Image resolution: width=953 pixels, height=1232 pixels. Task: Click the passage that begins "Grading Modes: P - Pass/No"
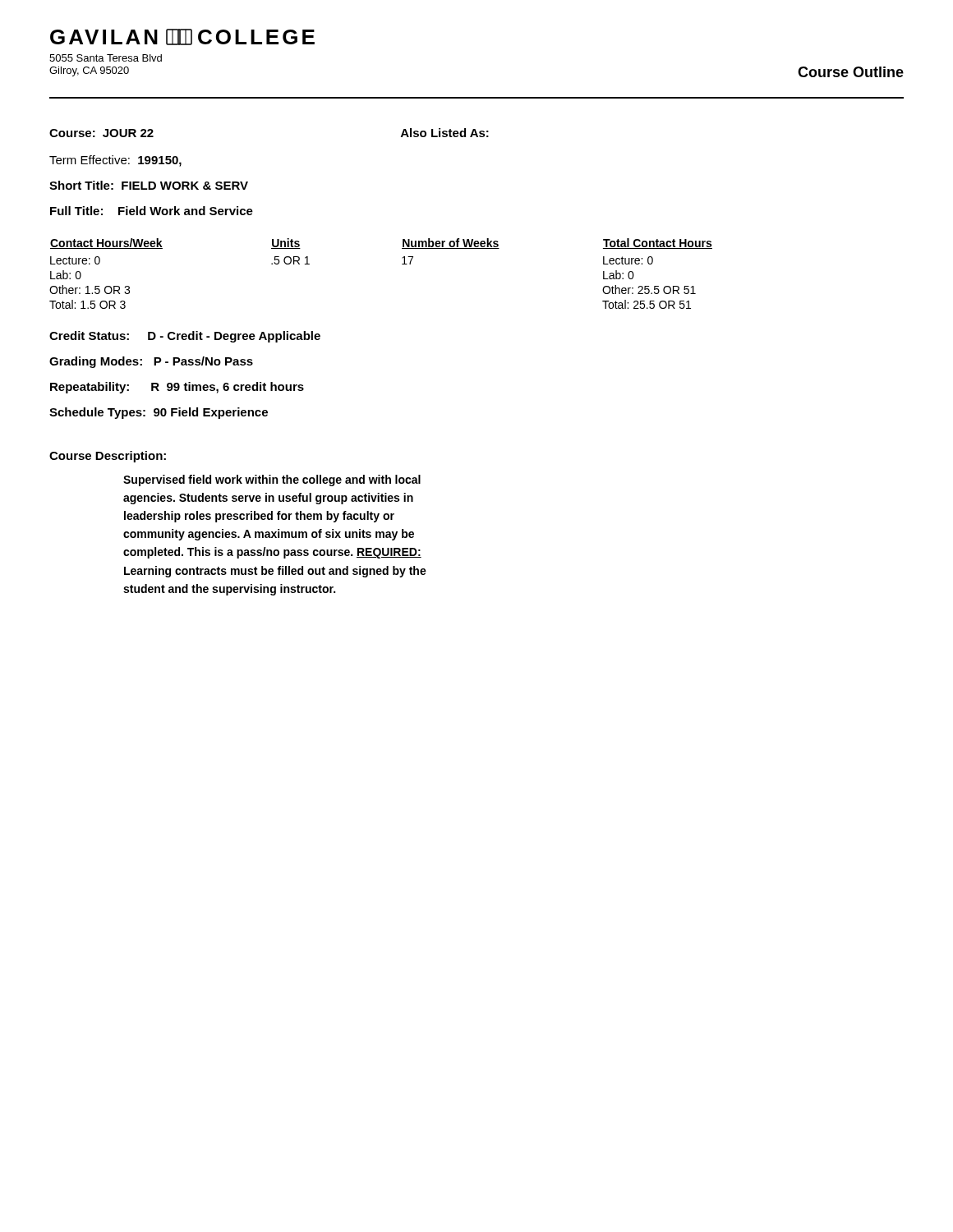click(151, 361)
